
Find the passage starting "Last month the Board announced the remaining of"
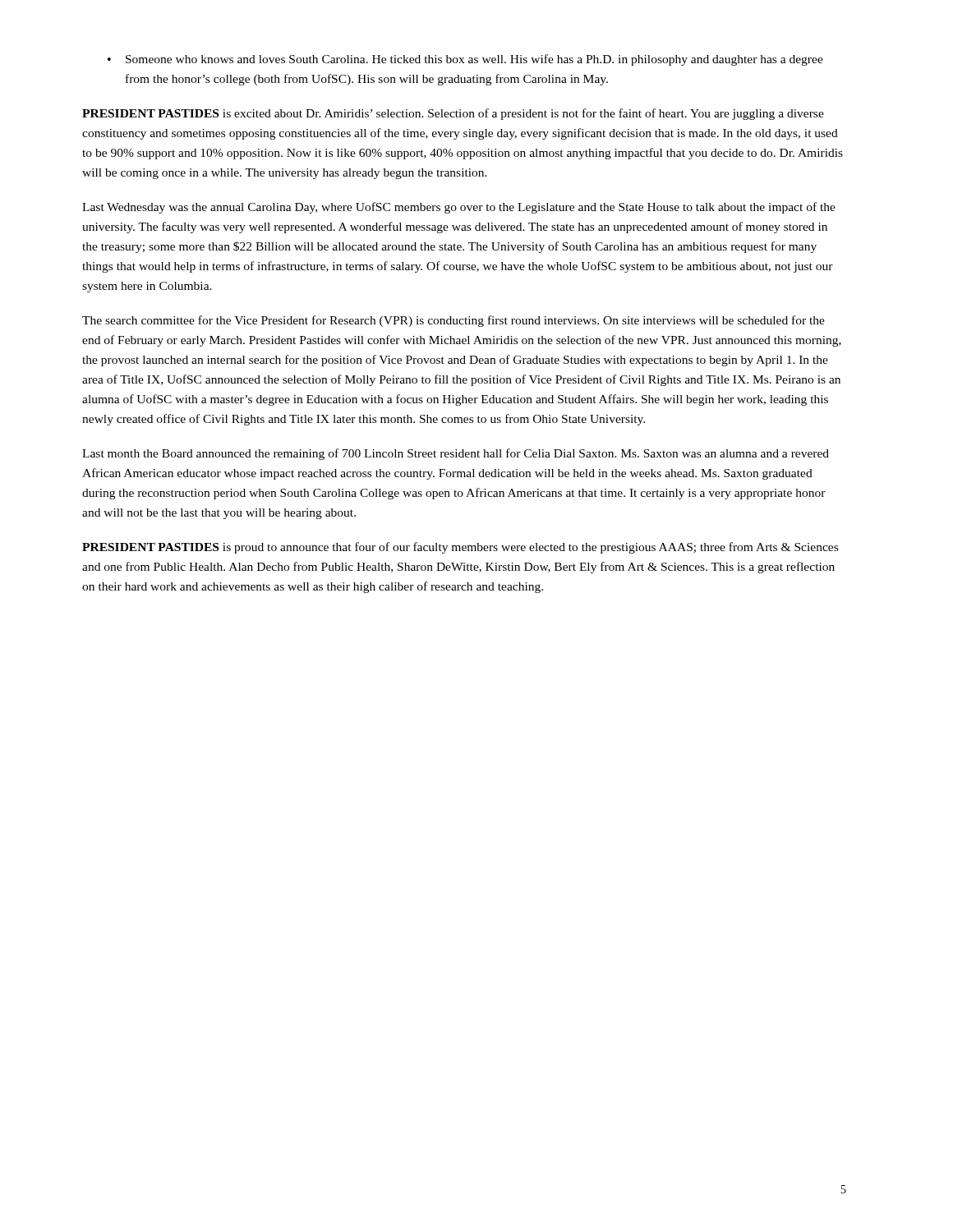456,483
